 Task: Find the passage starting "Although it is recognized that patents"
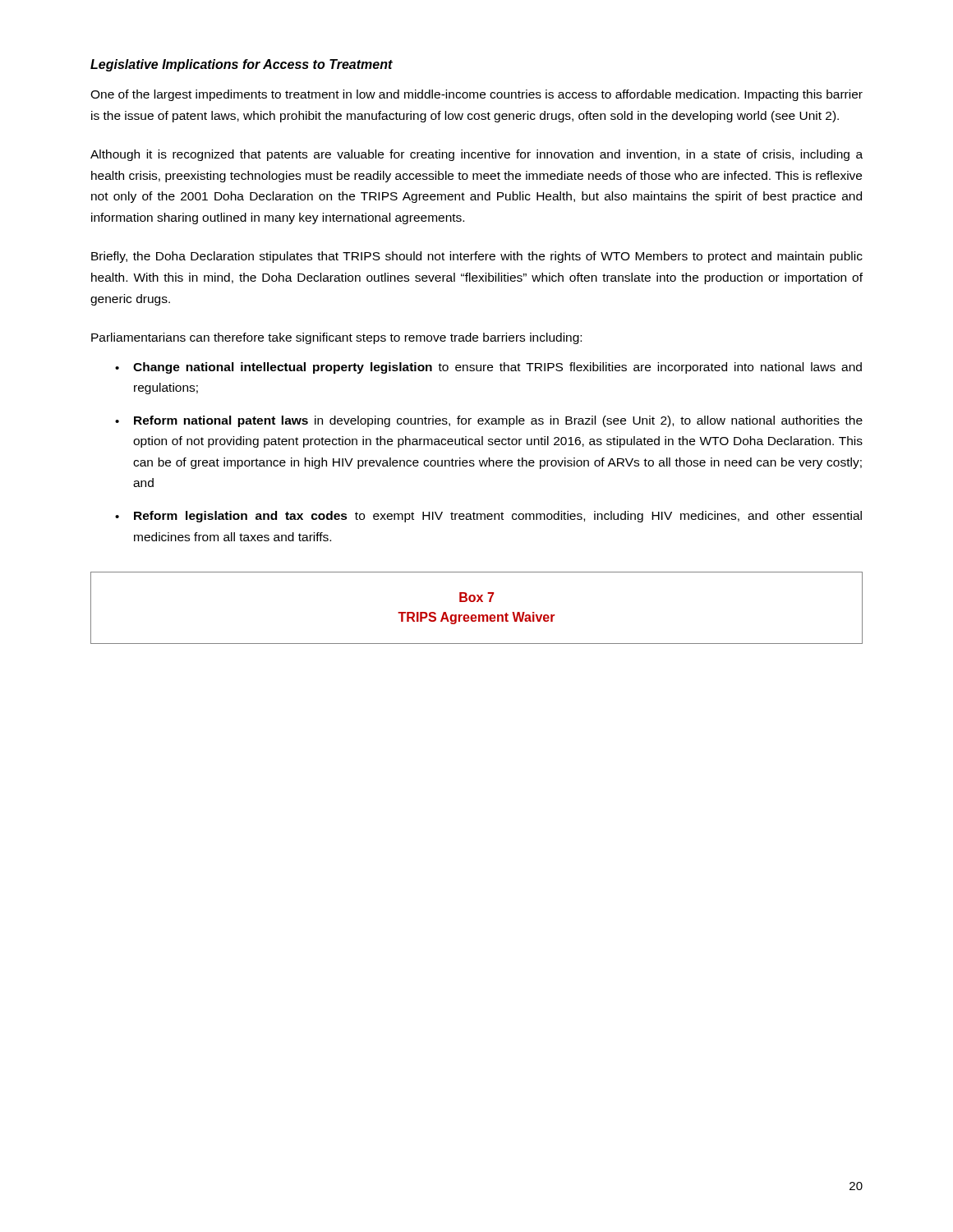(x=476, y=186)
